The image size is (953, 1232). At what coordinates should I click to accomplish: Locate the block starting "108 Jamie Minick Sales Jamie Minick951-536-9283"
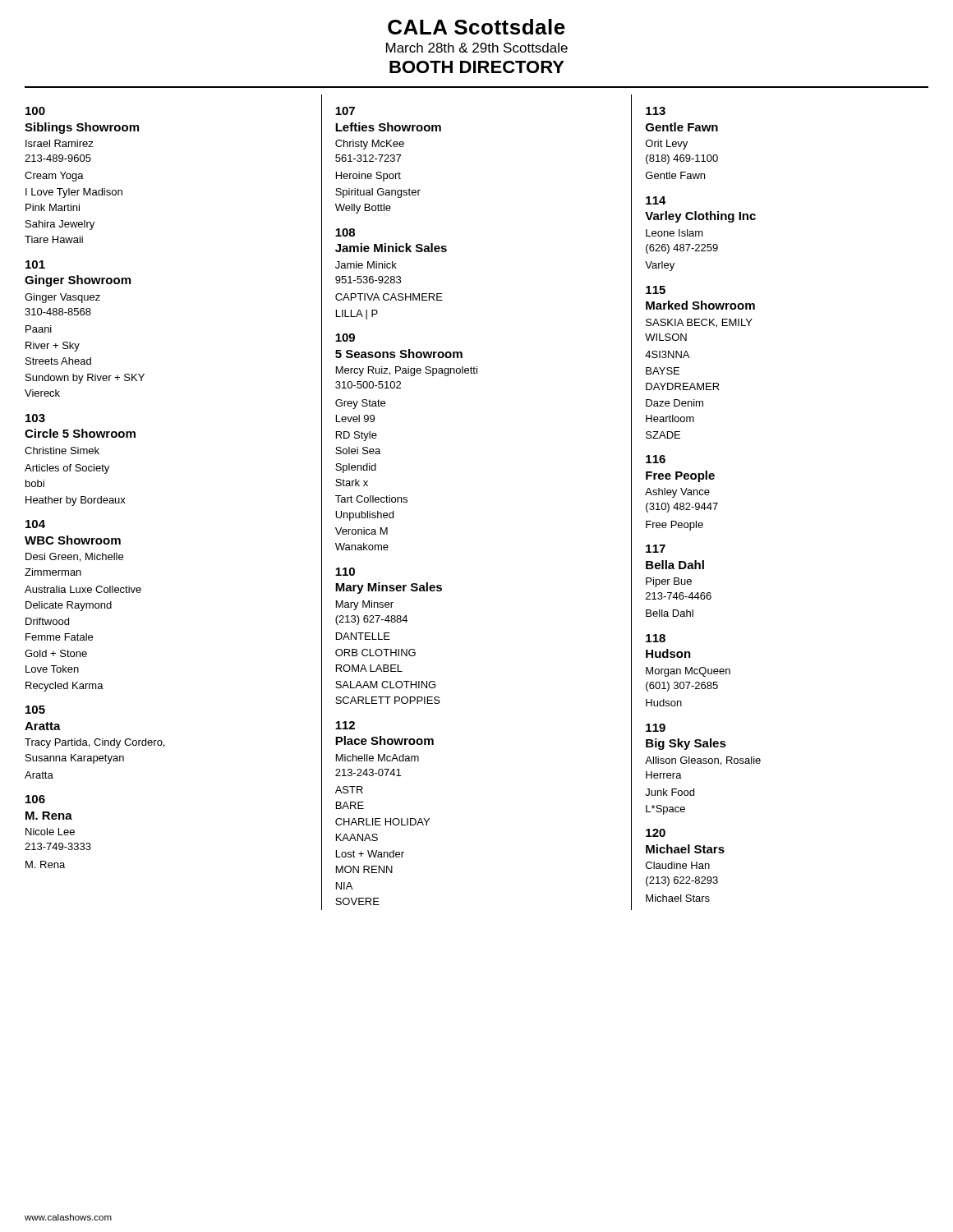pos(345,232)
